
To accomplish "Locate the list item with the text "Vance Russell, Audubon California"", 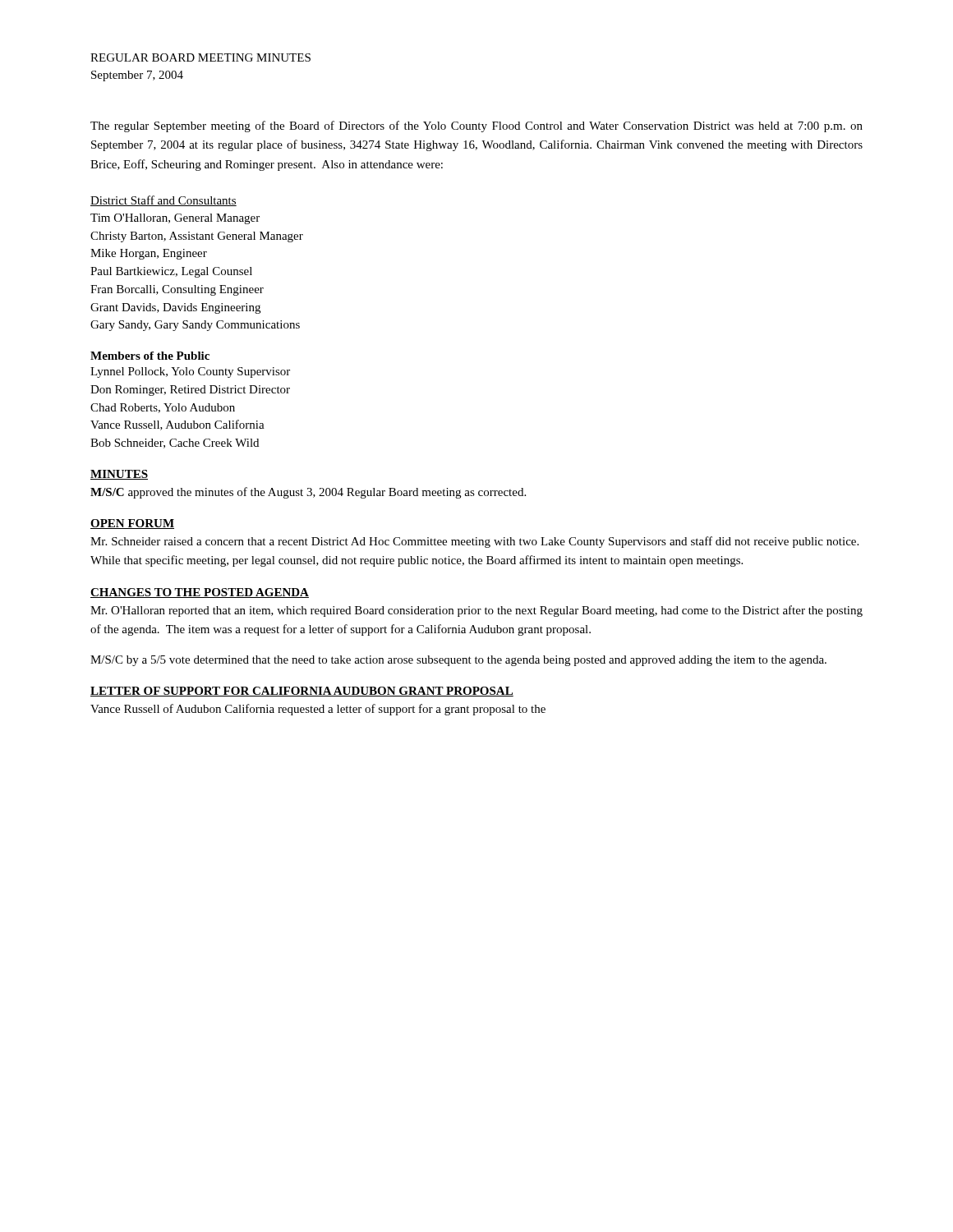I will click(x=177, y=425).
